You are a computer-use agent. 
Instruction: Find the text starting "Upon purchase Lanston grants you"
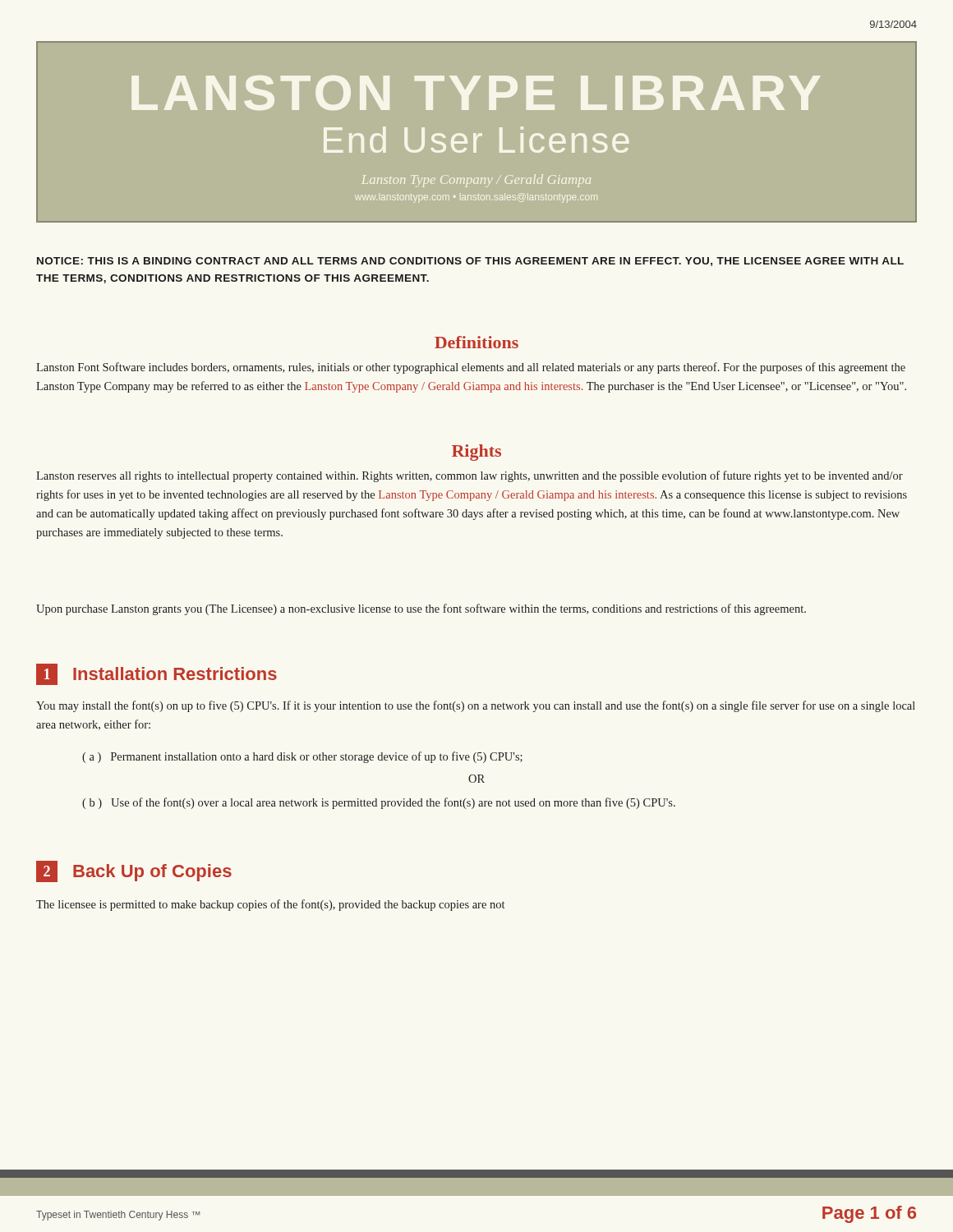(421, 609)
